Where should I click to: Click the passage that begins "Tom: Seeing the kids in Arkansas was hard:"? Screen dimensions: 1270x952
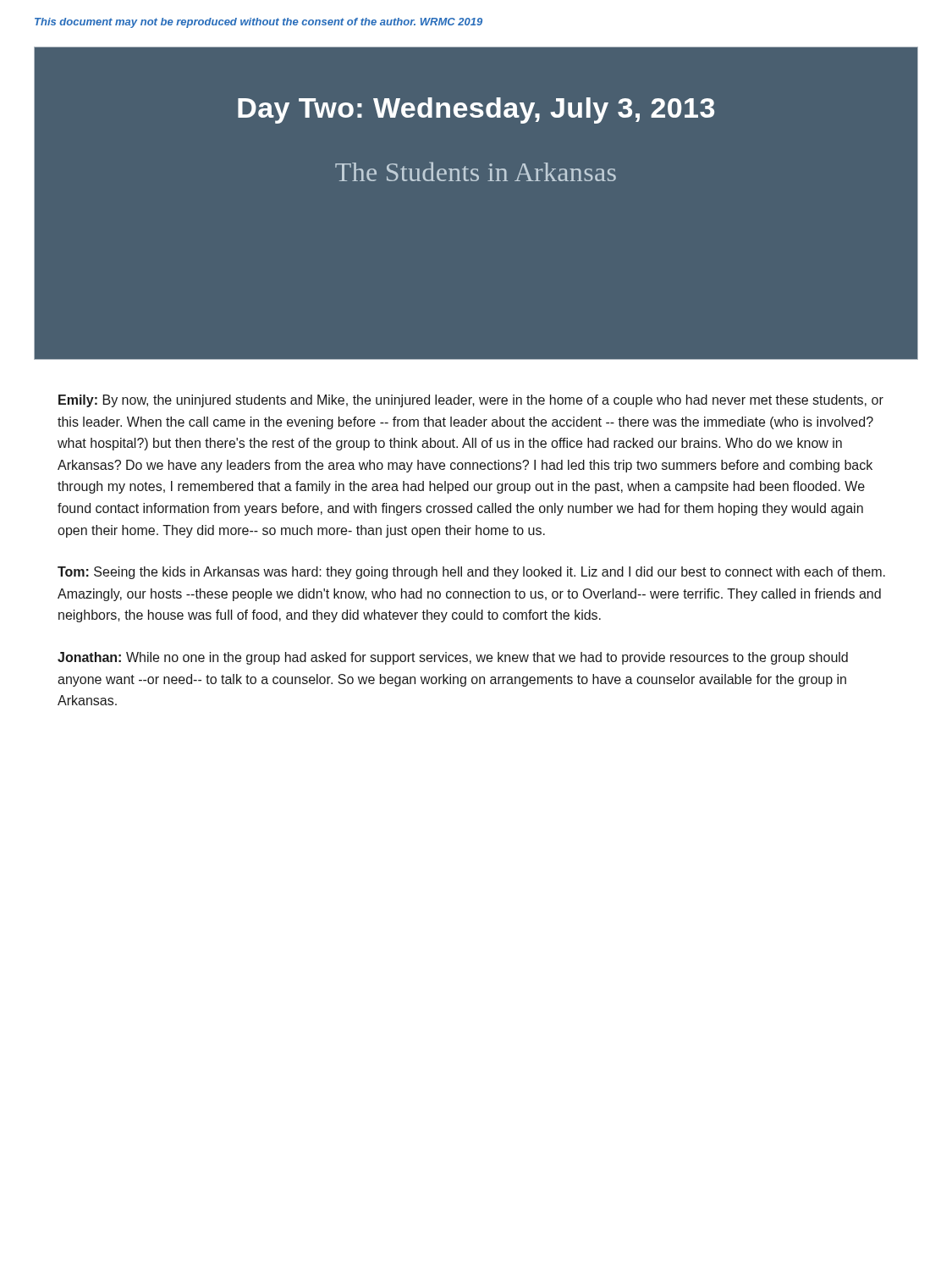[472, 594]
